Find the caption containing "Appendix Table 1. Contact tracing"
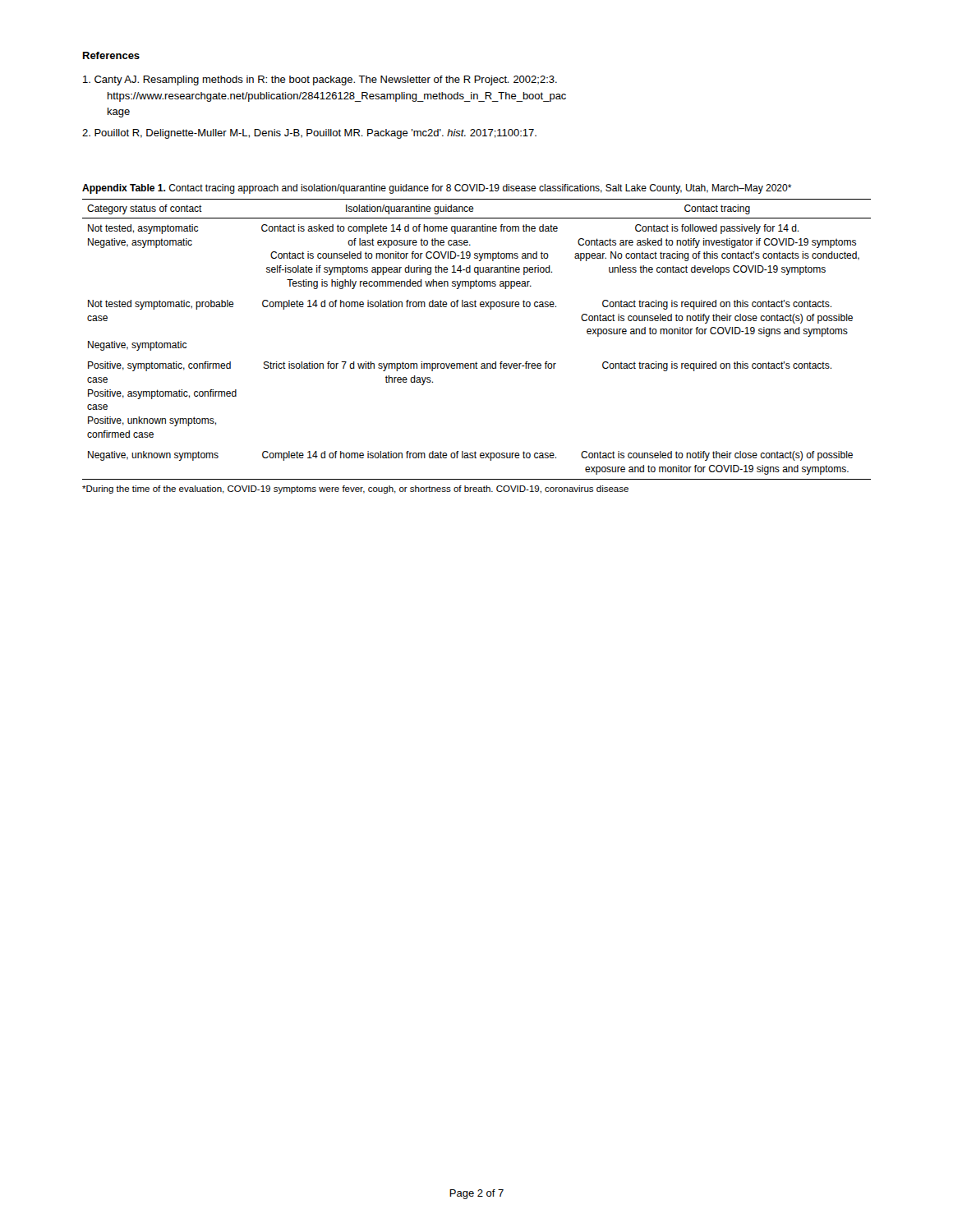This screenshot has width=953, height=1232. pos(437,188)
